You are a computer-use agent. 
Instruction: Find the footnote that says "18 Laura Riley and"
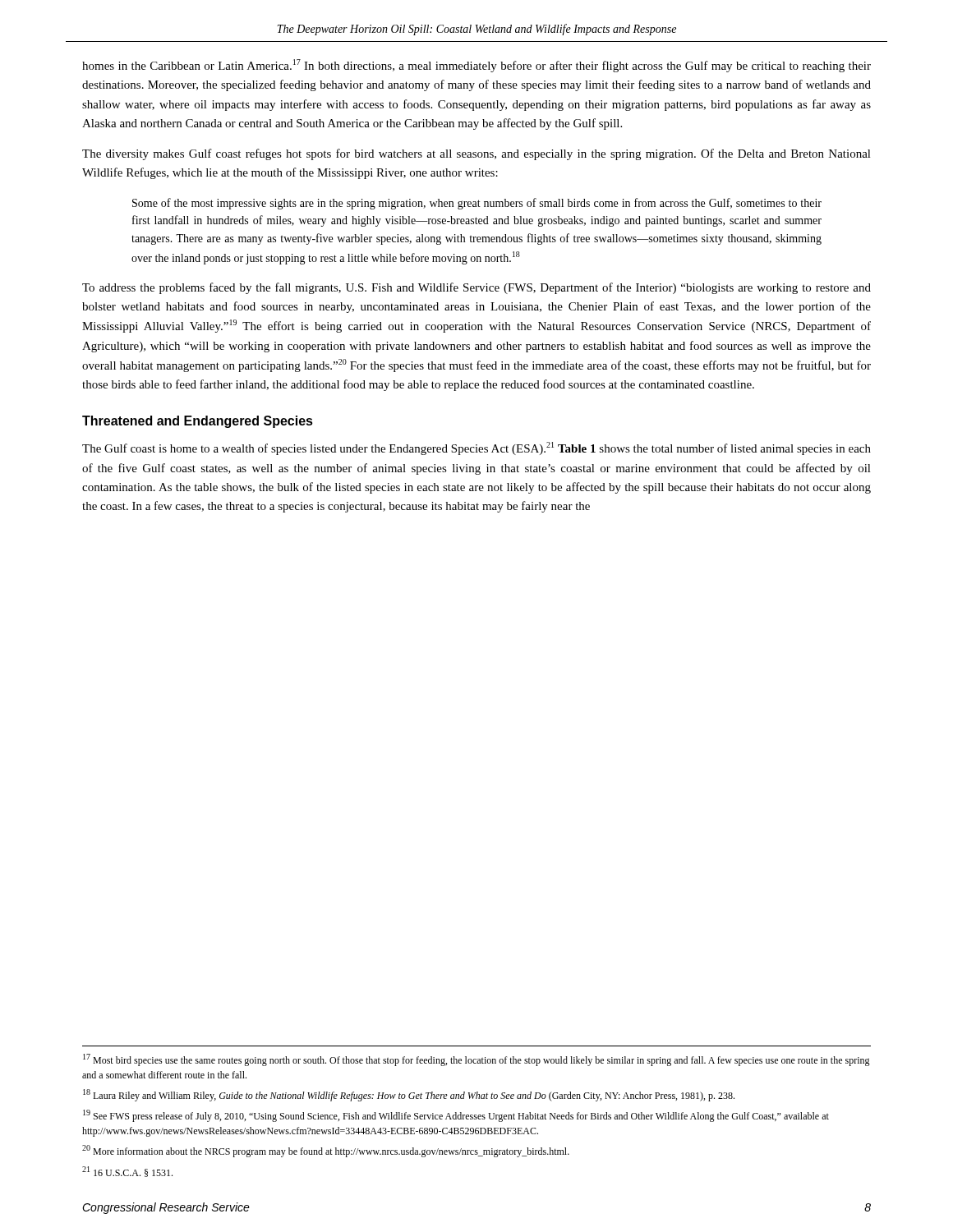pos(409,1094)
